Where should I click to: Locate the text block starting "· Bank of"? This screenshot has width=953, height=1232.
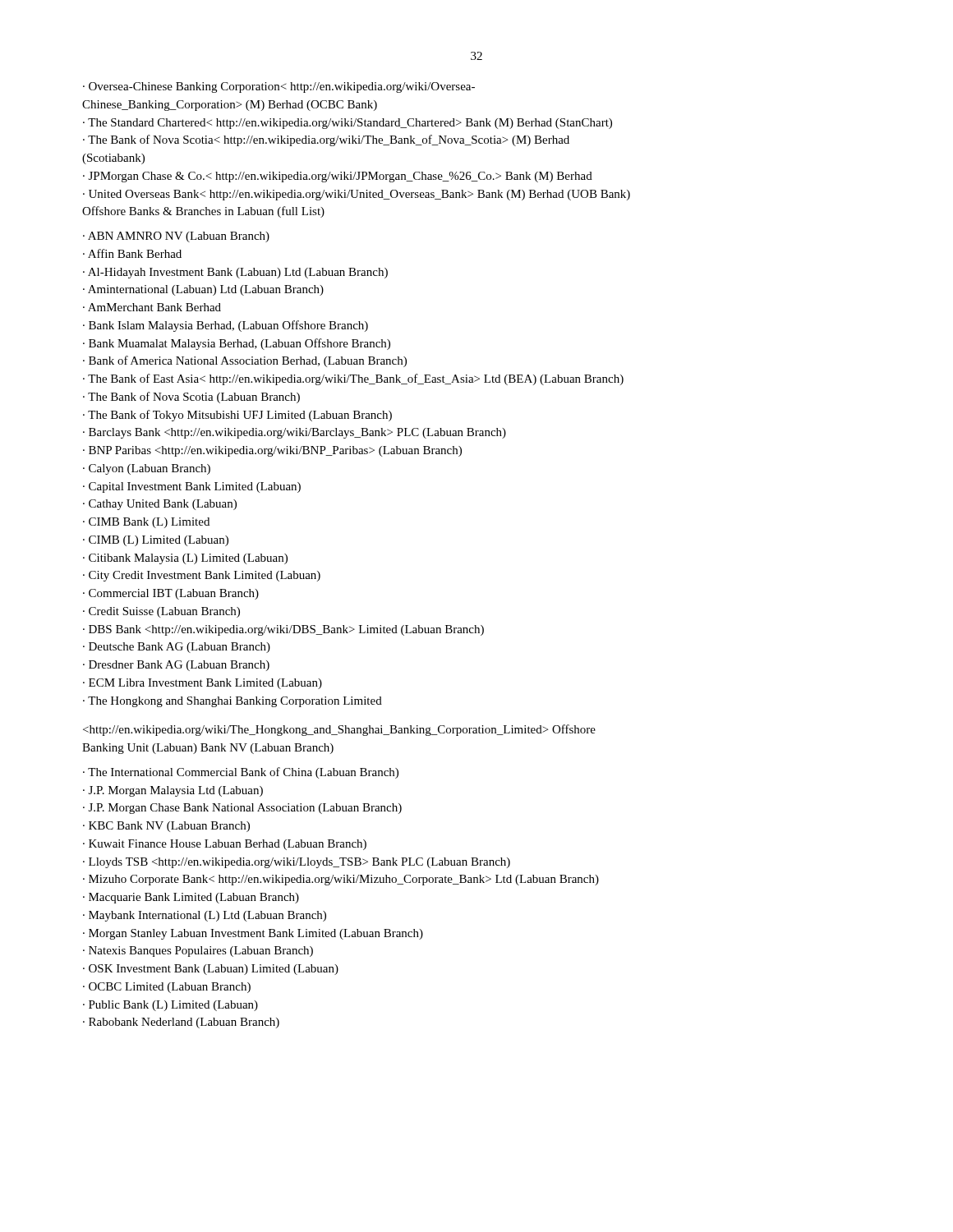[245, 361]
